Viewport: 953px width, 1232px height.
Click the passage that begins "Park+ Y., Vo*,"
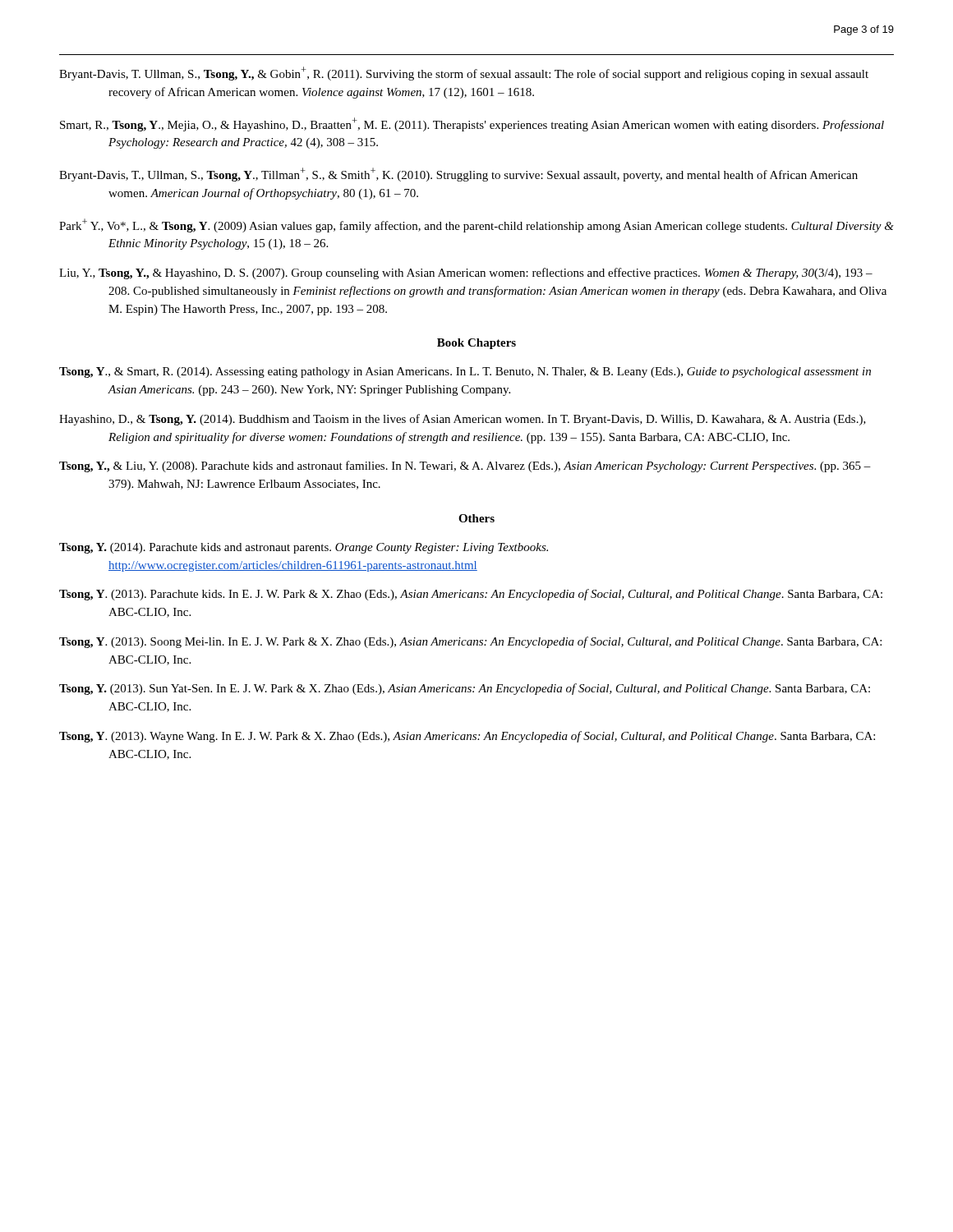tap(476, 233)
